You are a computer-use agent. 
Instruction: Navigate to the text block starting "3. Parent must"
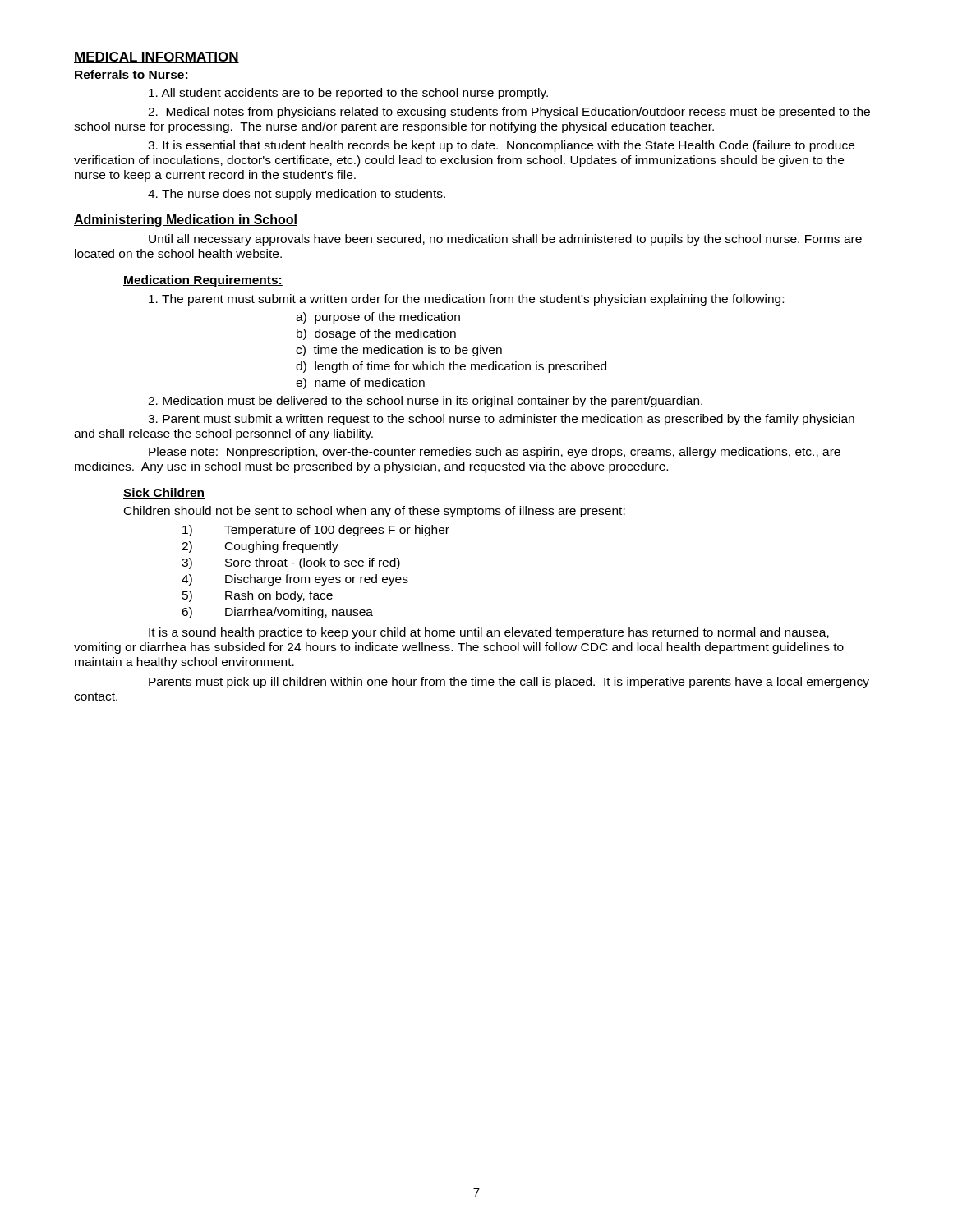(x=464, y=426)
